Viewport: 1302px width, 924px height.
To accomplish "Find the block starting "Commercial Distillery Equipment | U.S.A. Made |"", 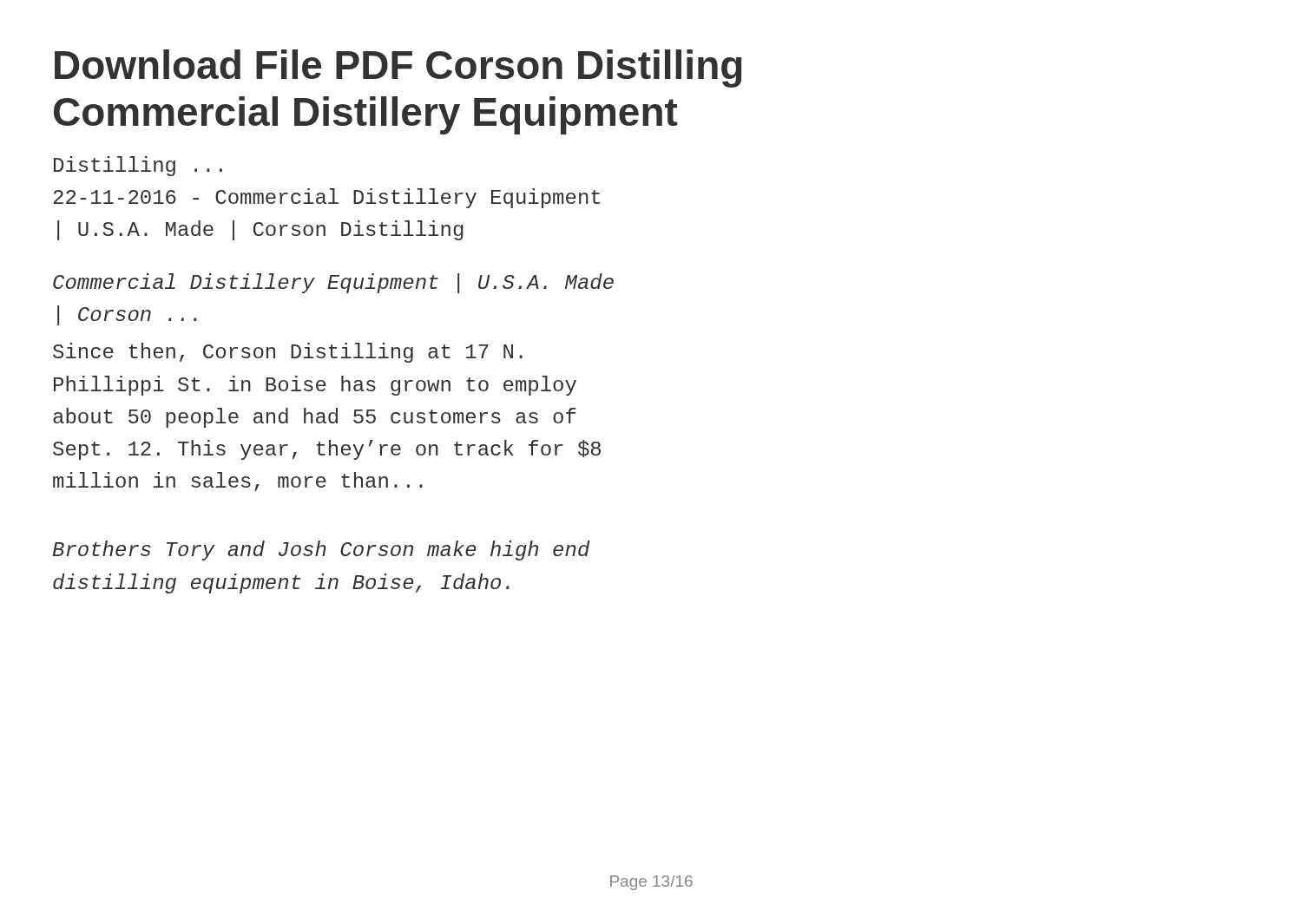I will (x=333, y=300).
